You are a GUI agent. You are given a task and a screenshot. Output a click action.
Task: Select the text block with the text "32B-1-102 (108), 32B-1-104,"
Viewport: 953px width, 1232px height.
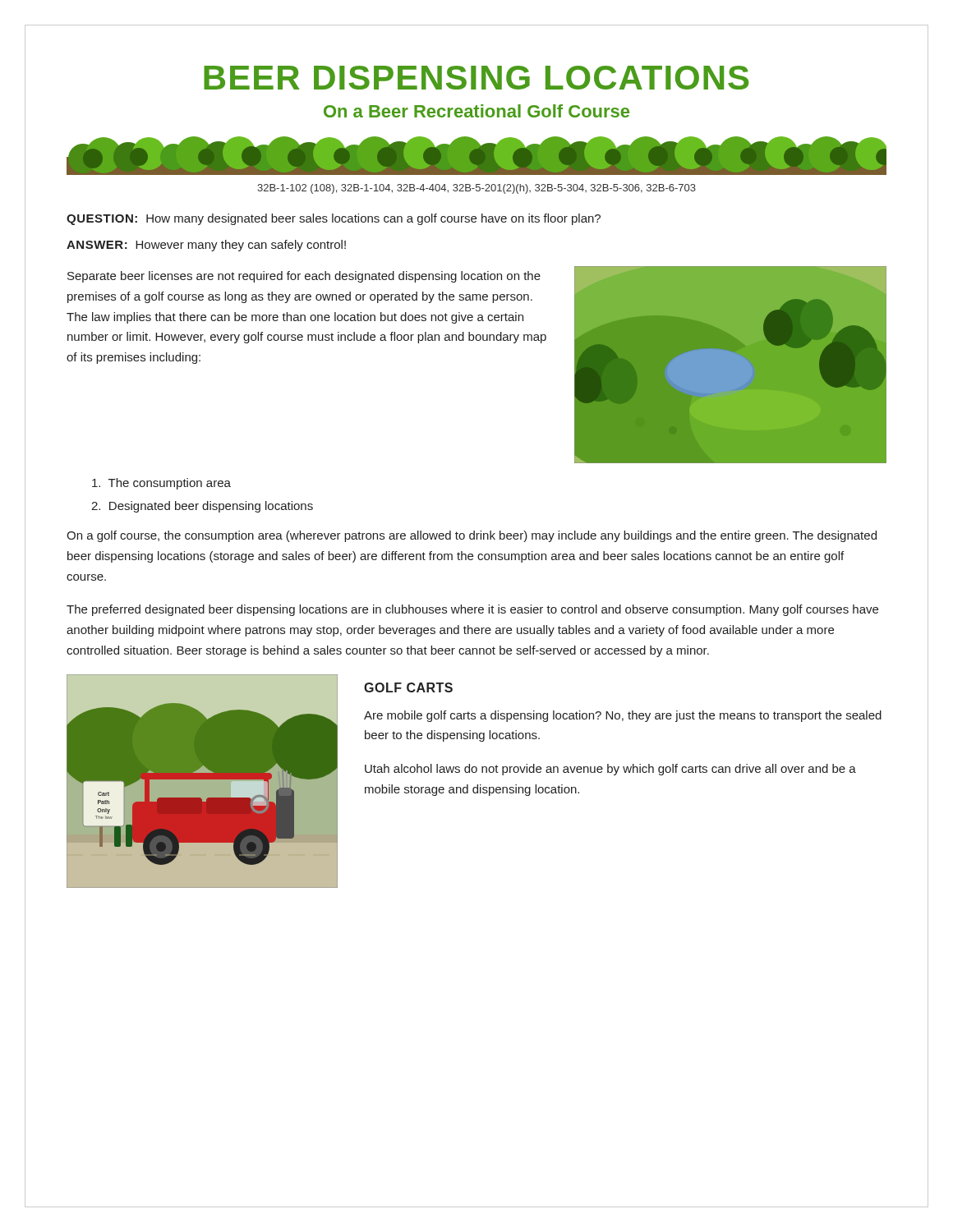pyautogui.click(x=476, y=188)
